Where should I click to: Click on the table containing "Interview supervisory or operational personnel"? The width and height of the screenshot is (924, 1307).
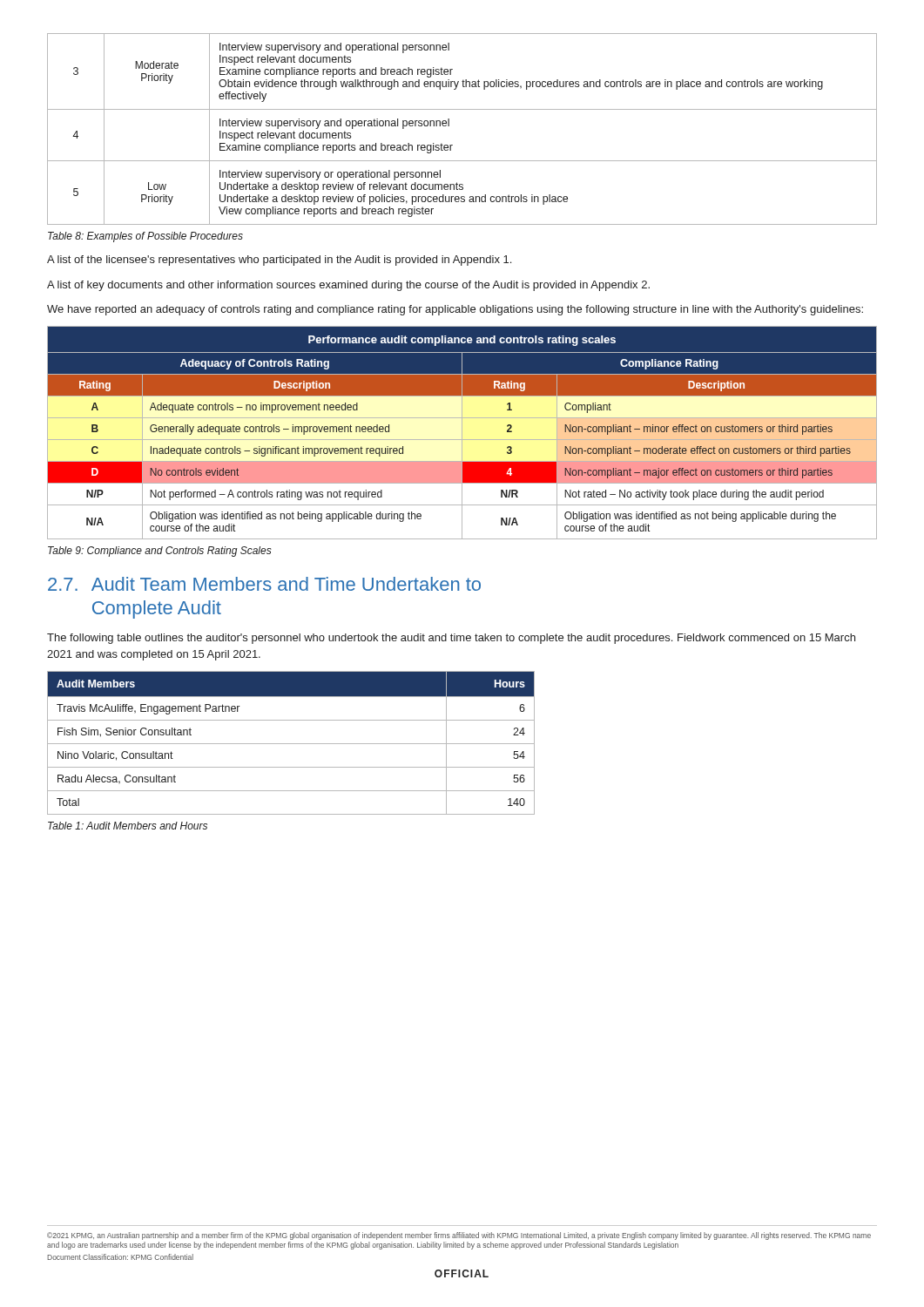(462, 129)
